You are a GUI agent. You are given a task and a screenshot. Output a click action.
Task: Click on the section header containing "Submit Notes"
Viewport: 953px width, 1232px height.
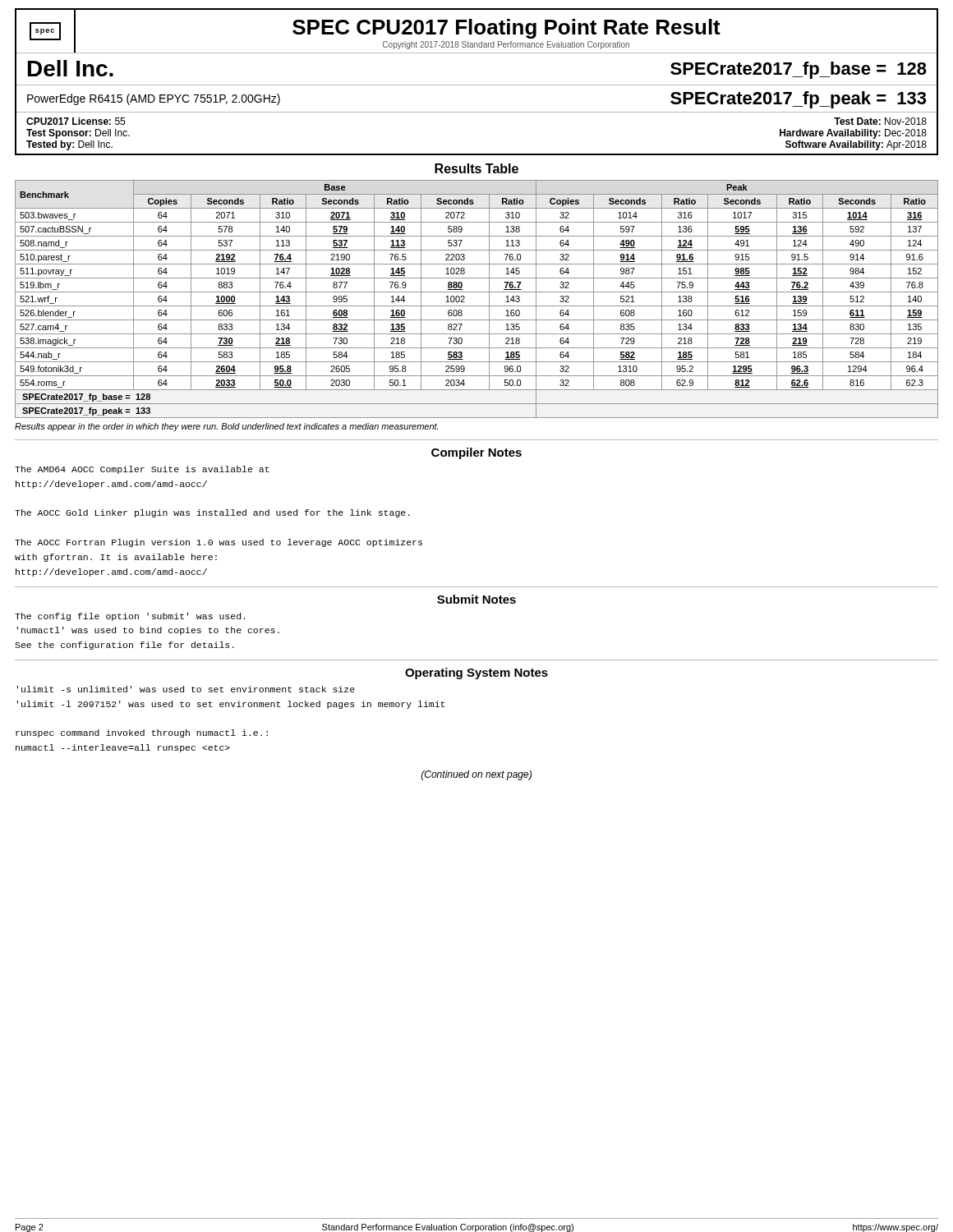[476, 599]
